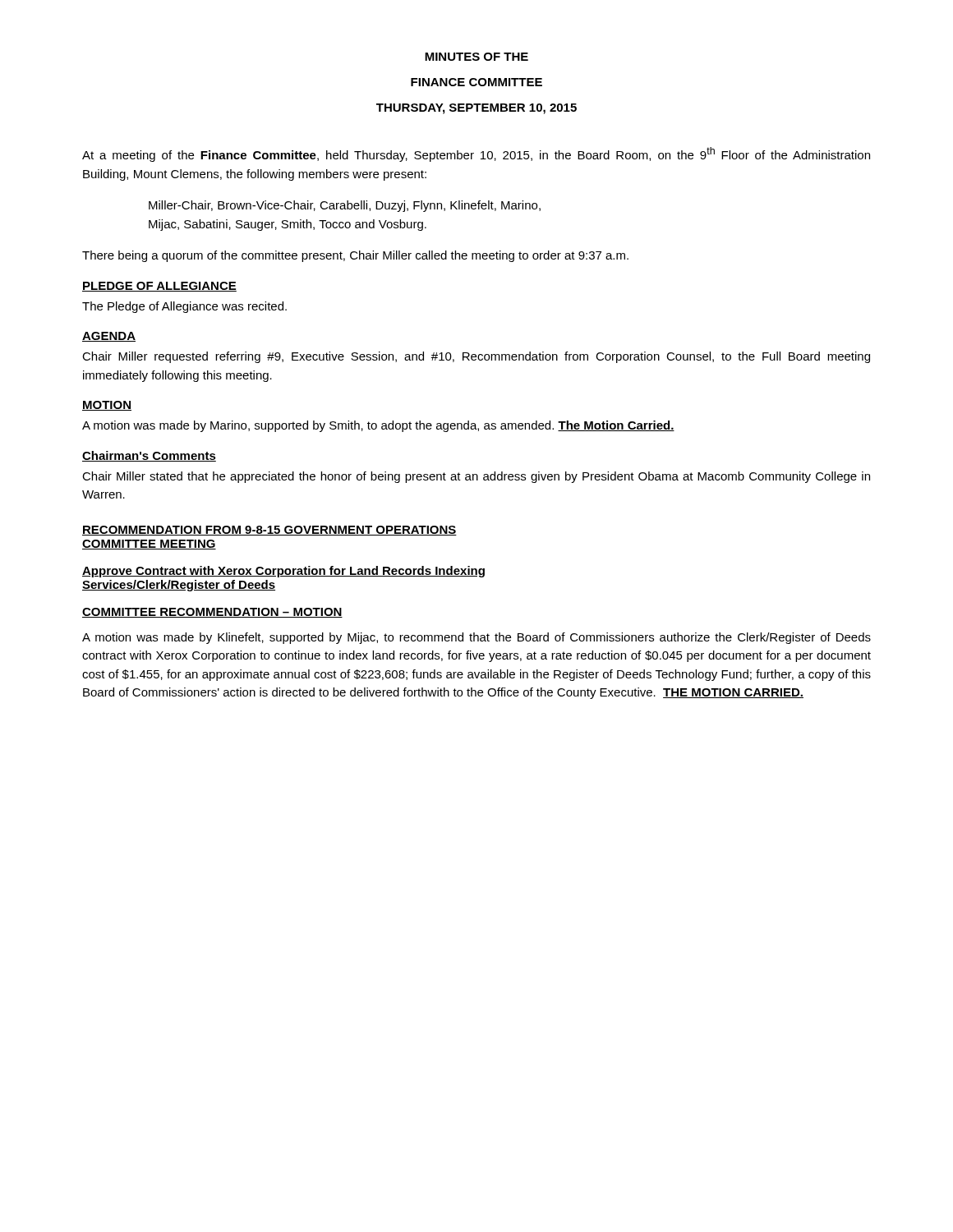The image size is (953, 1232).
Task: Find the block on this page that starts "A motion was made by Marino, supported by"
Action: 378,425
